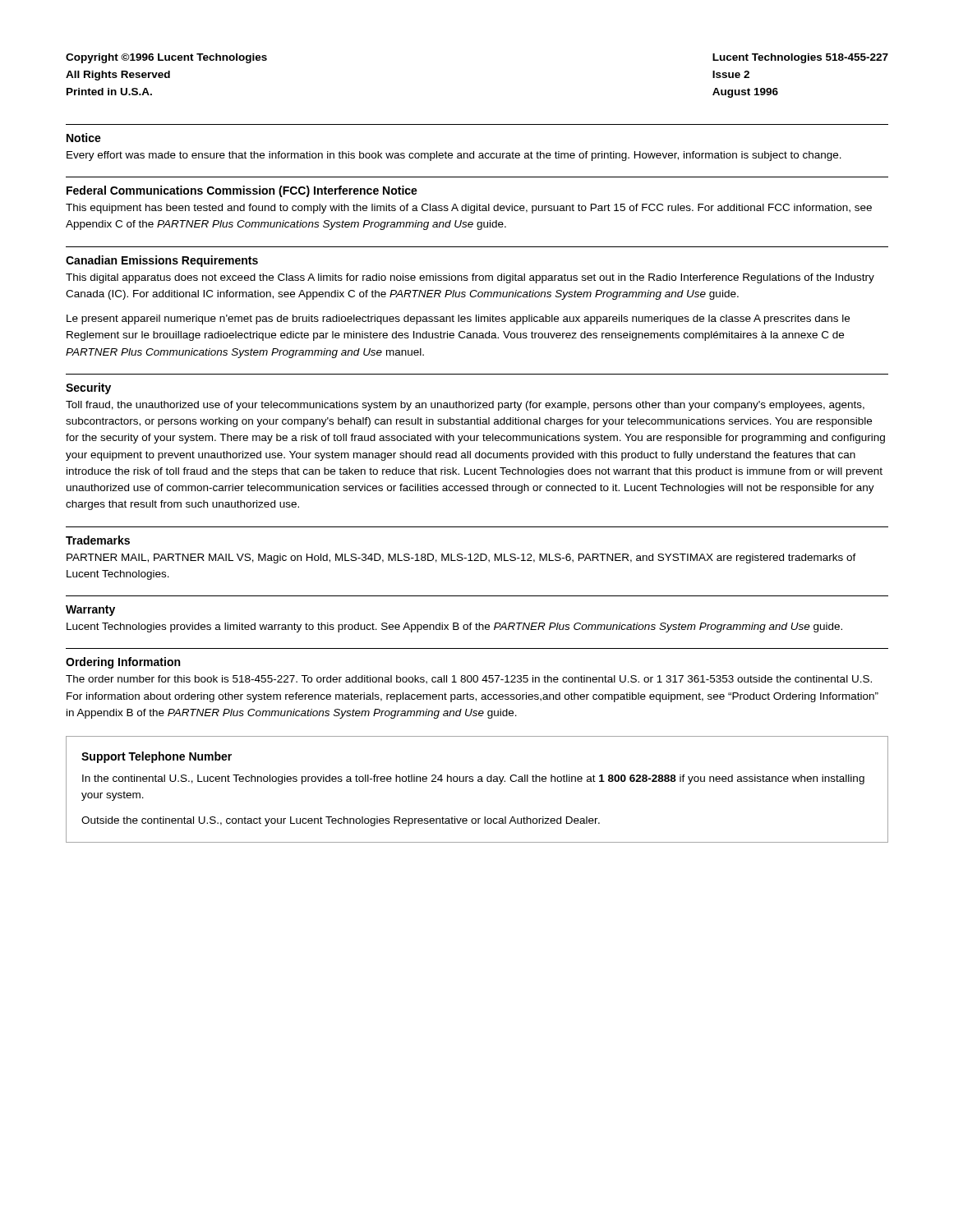Navigate to the block starting "The order number for"

tap(472, 696)
